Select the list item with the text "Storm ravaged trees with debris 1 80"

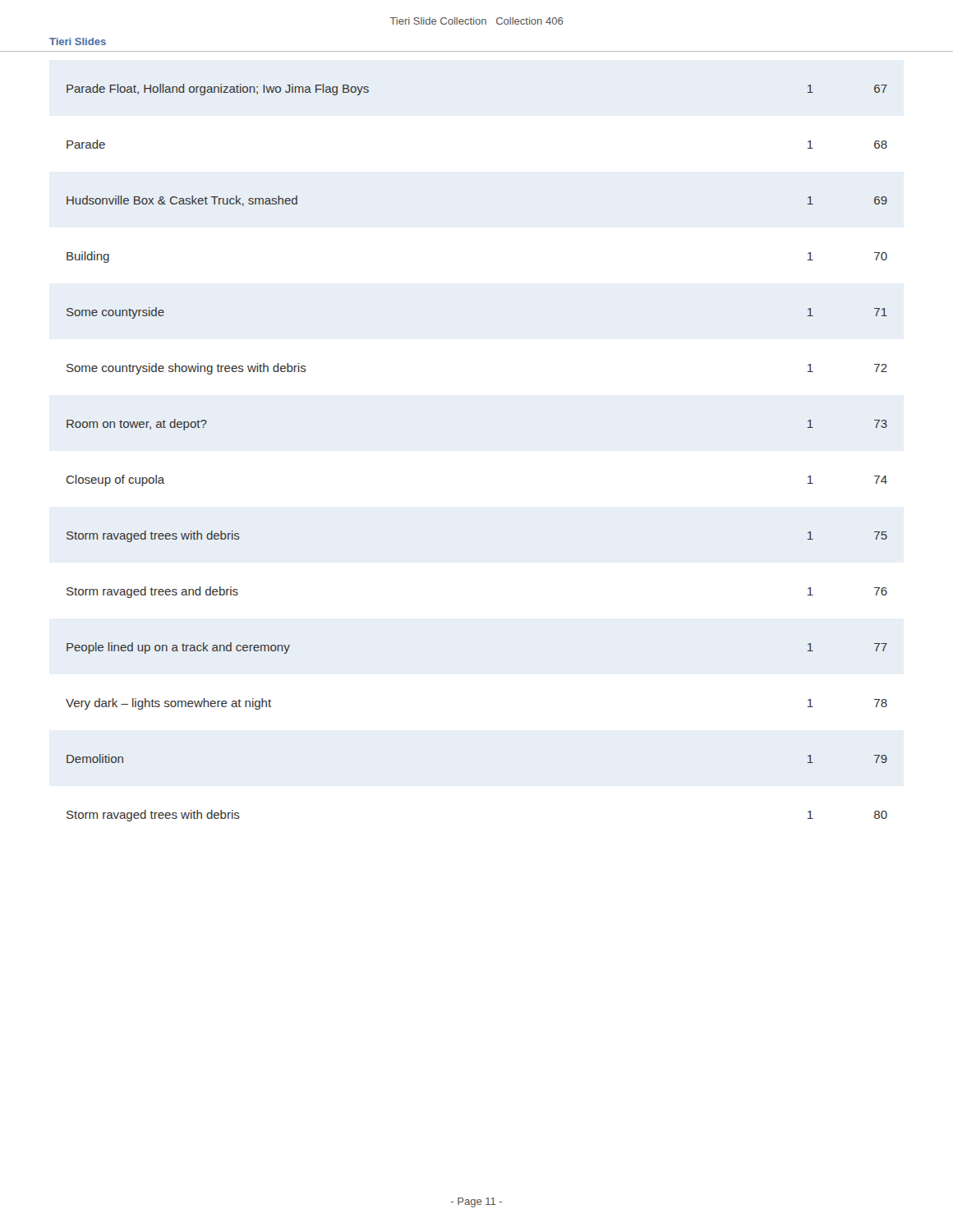pos(160,815)
